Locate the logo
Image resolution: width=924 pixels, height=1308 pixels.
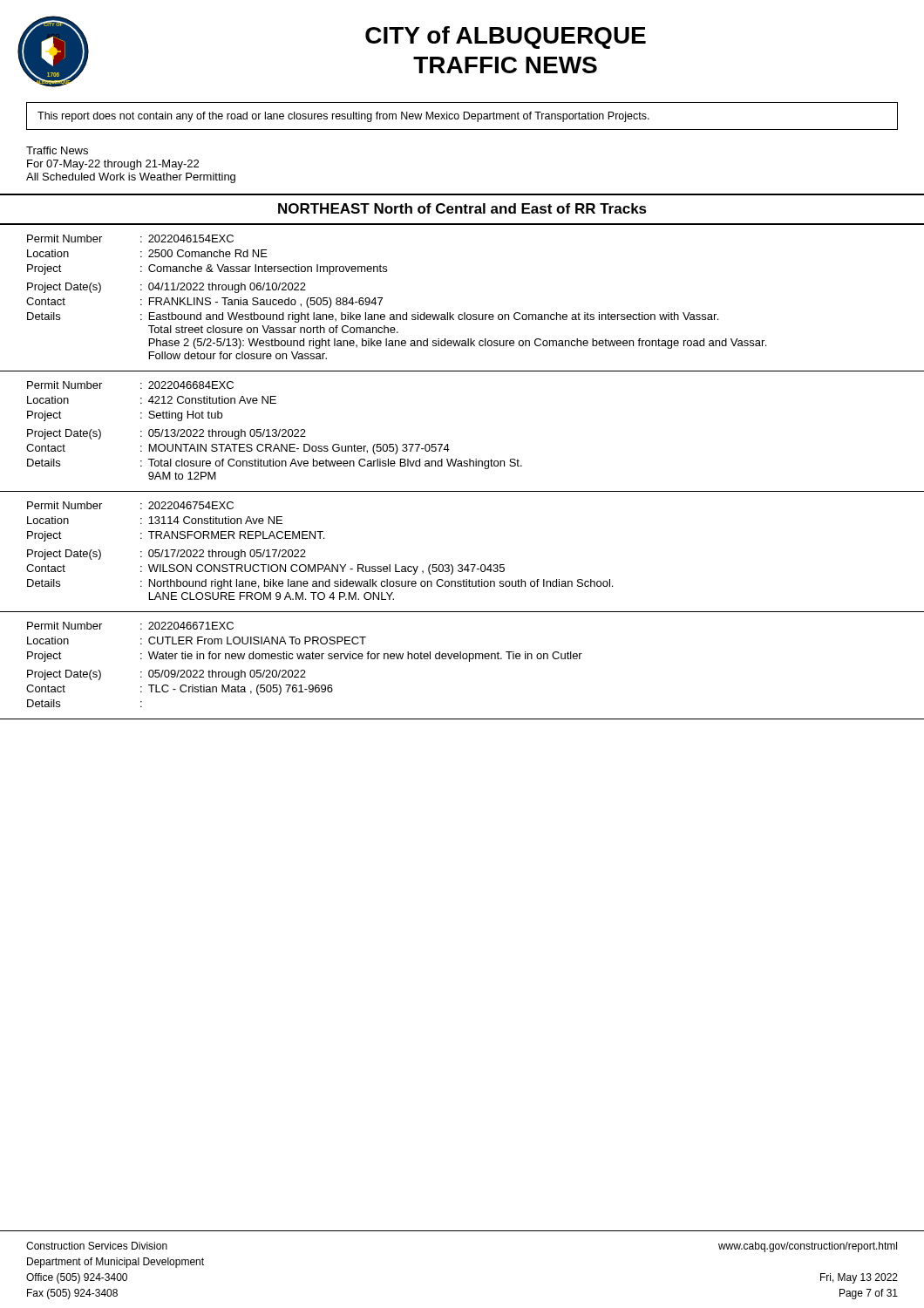[x=57, y=53]
